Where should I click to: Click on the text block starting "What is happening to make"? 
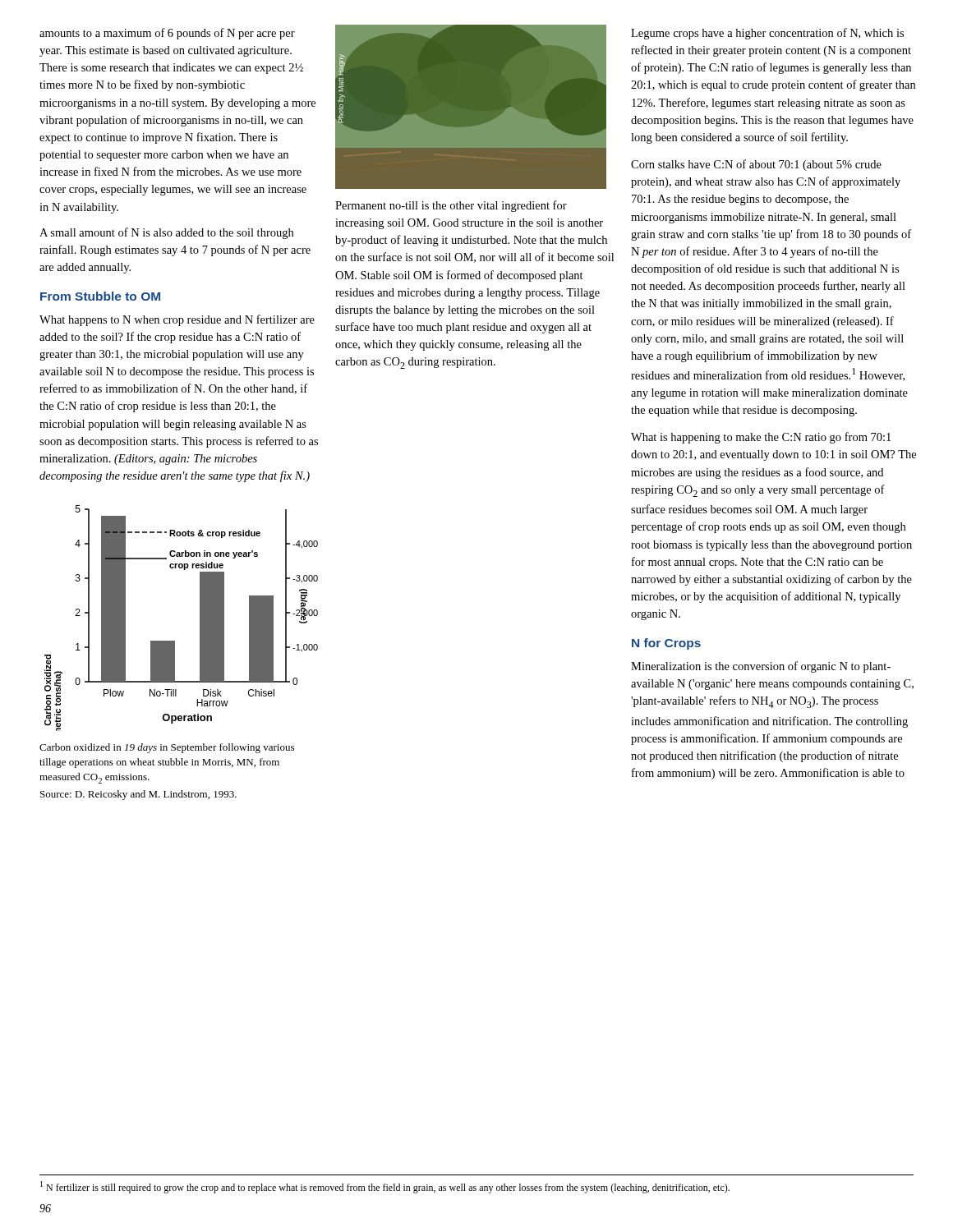(x=774, y=525)
